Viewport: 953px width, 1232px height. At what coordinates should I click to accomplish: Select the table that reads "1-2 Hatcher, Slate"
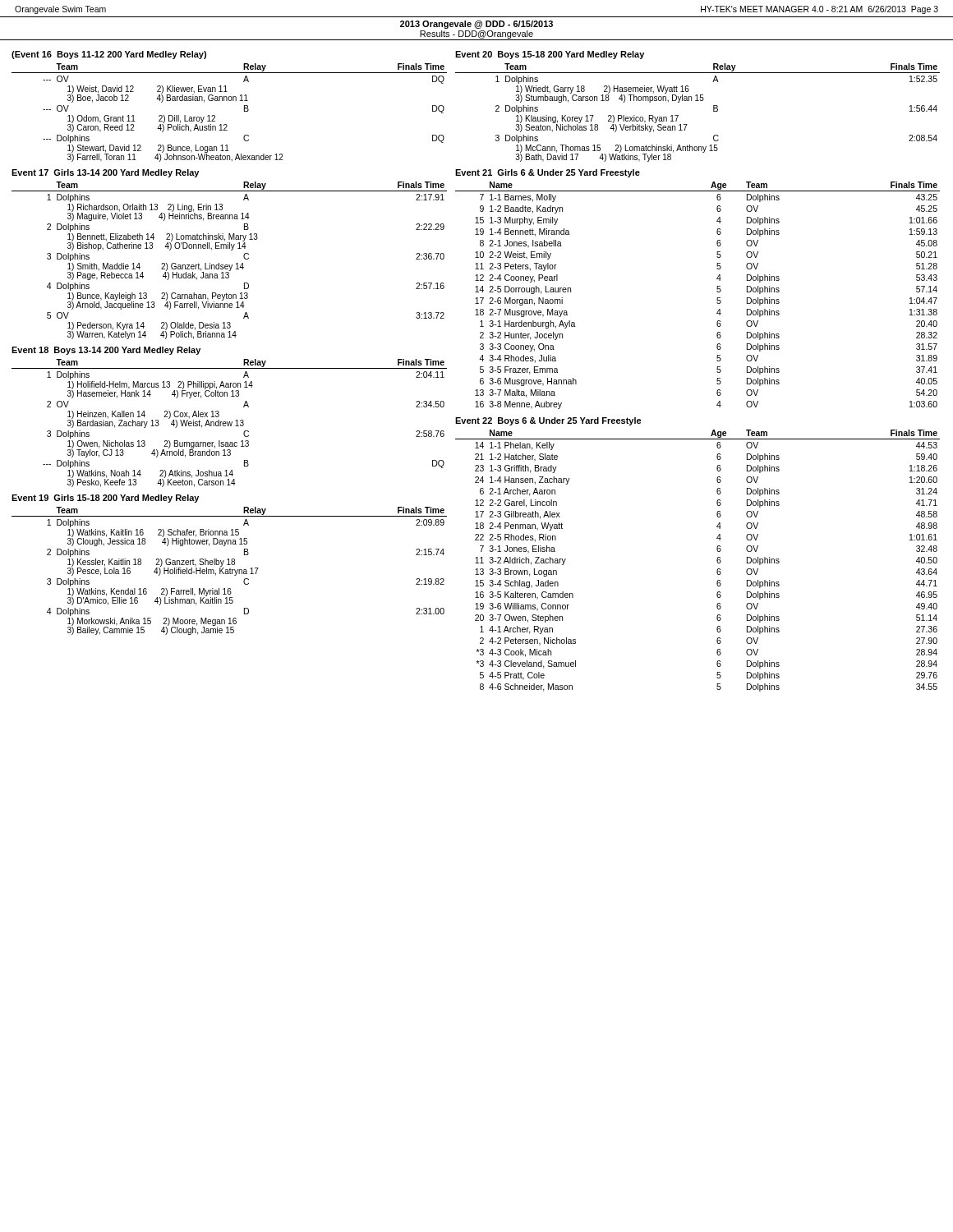click(x=698, y=560)
